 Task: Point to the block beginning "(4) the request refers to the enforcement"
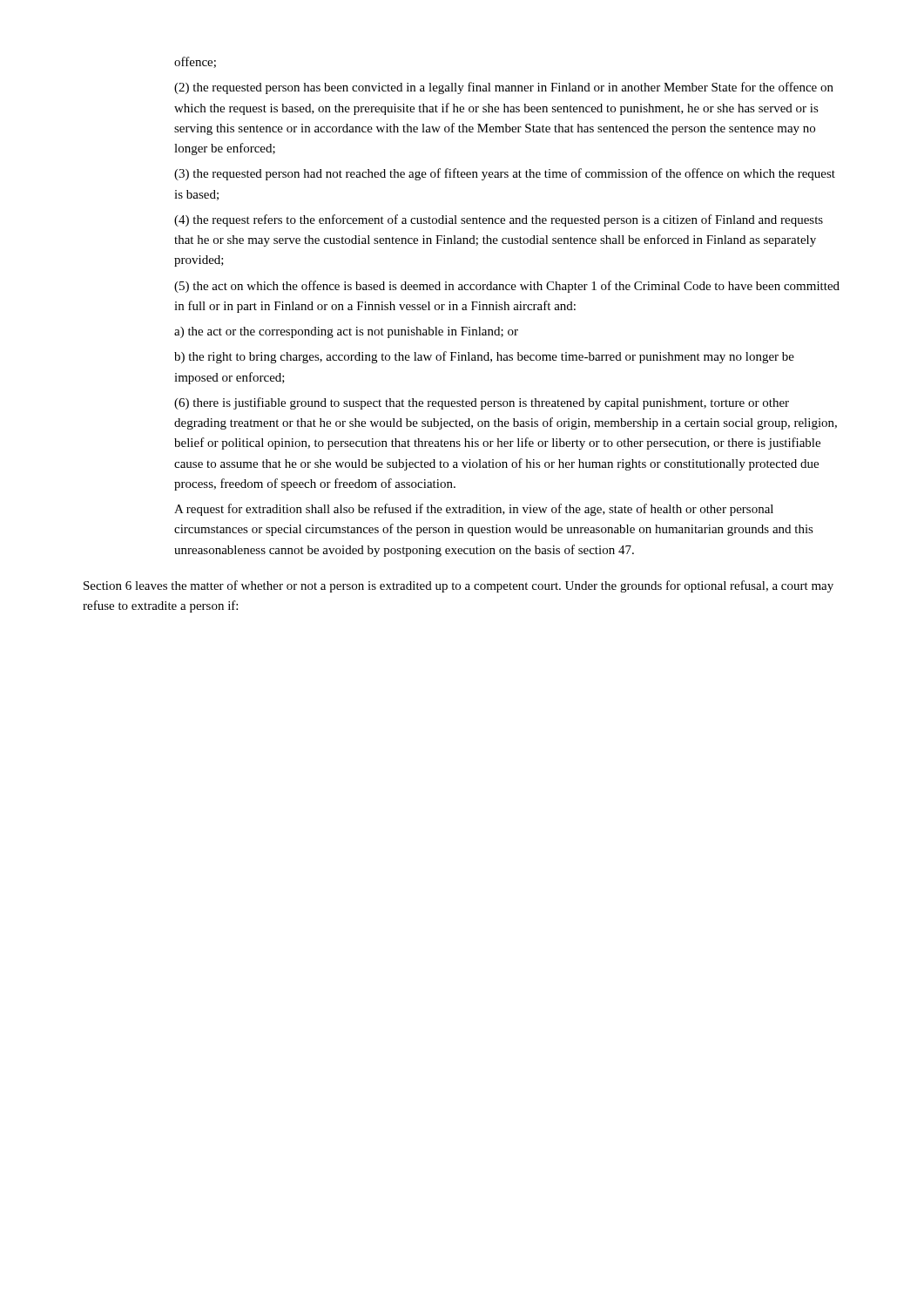[x=499, y=240]
